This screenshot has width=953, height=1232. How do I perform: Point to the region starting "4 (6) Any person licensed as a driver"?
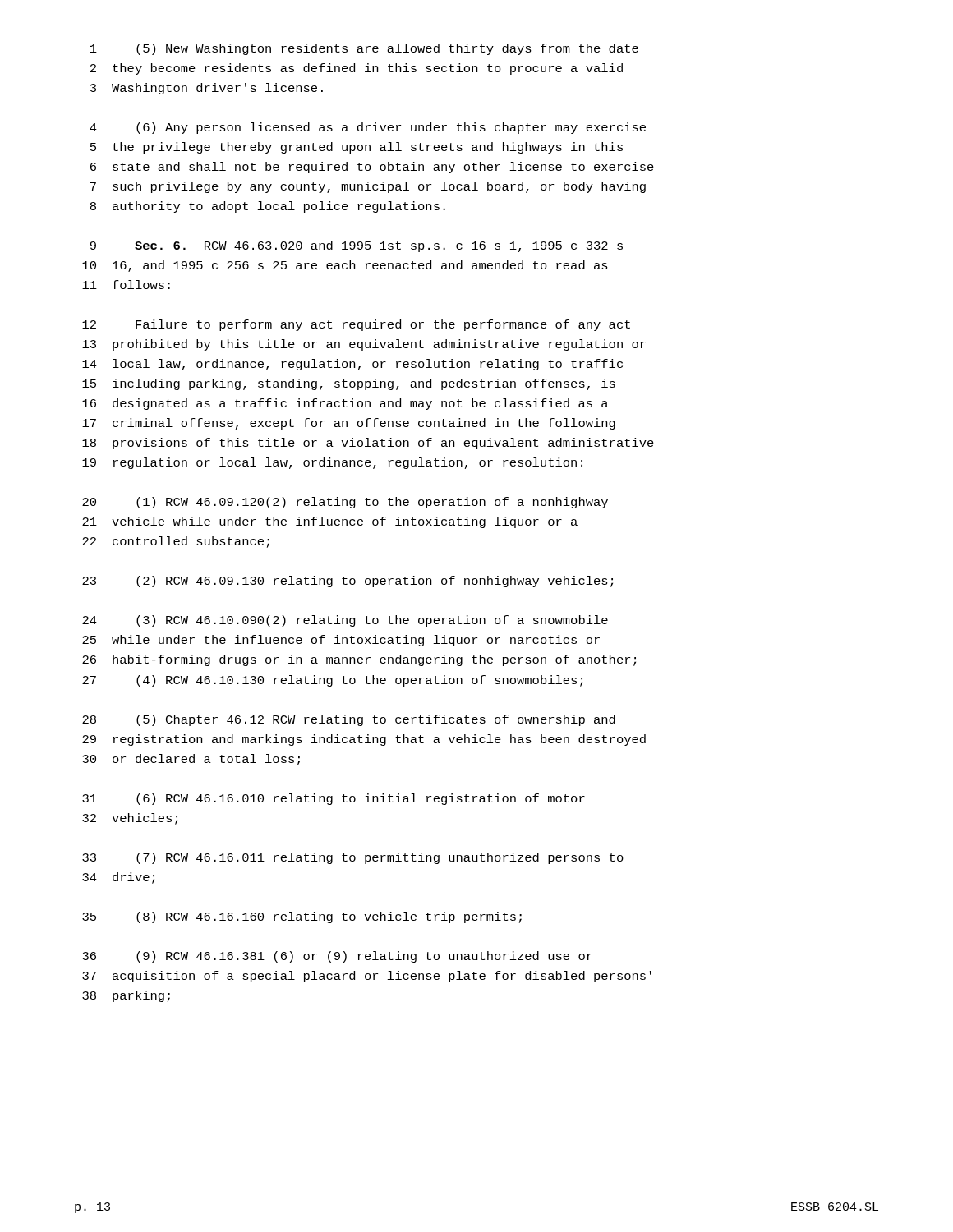476,168
